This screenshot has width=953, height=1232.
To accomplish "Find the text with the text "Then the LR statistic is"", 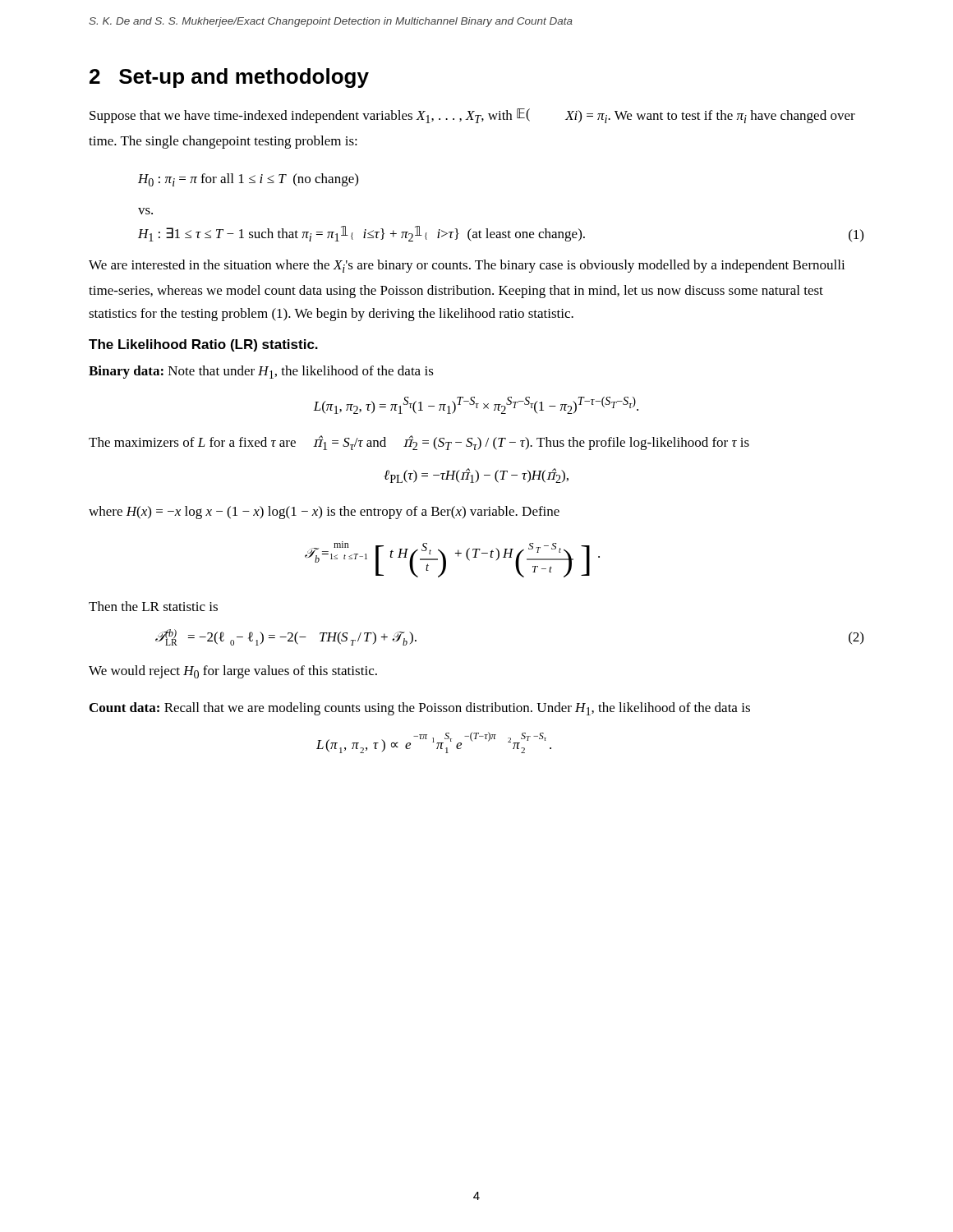I will tap(154, 606).
